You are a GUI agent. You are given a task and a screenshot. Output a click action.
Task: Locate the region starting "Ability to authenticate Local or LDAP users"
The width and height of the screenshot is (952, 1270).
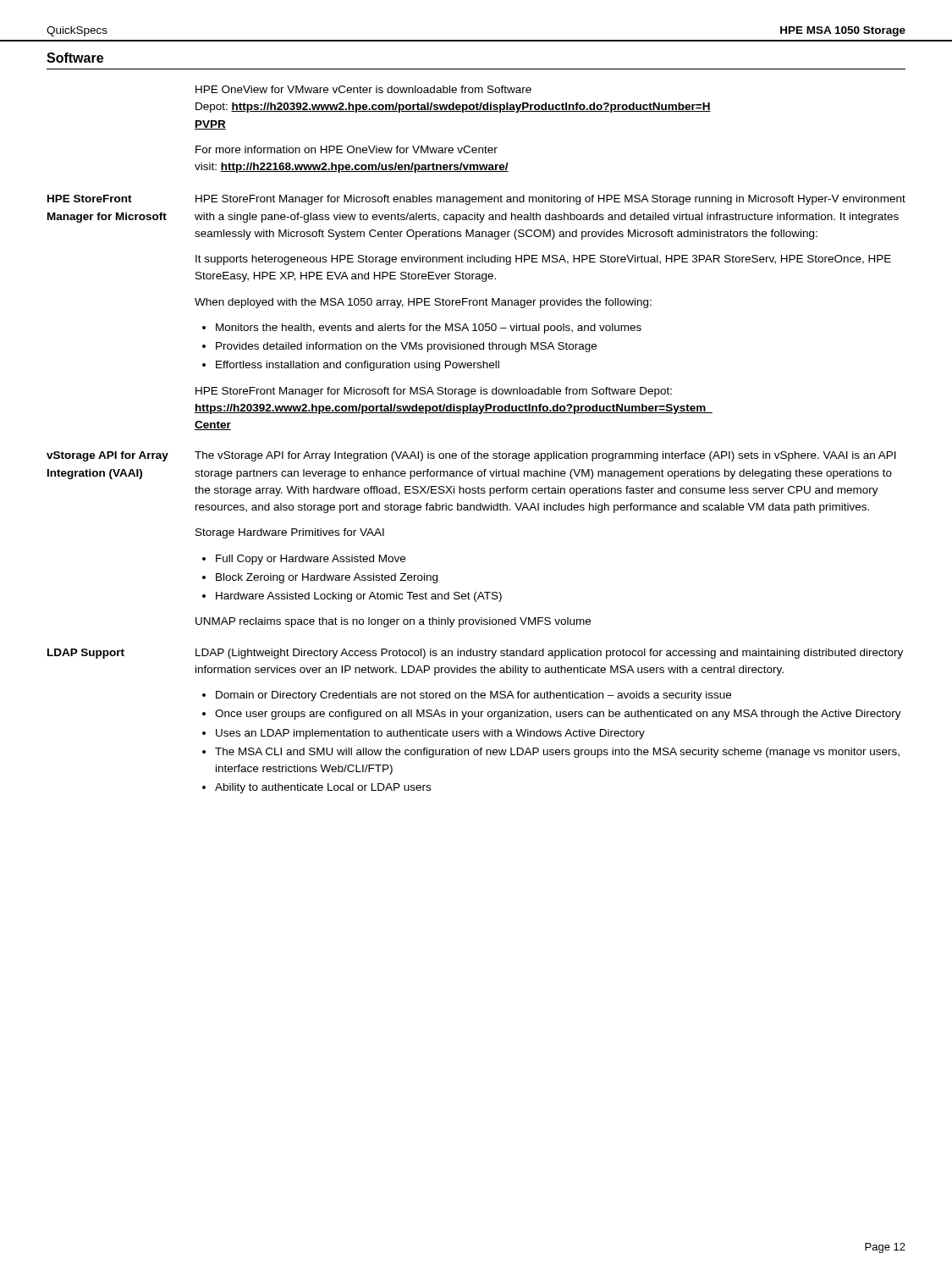coord(323,787)
